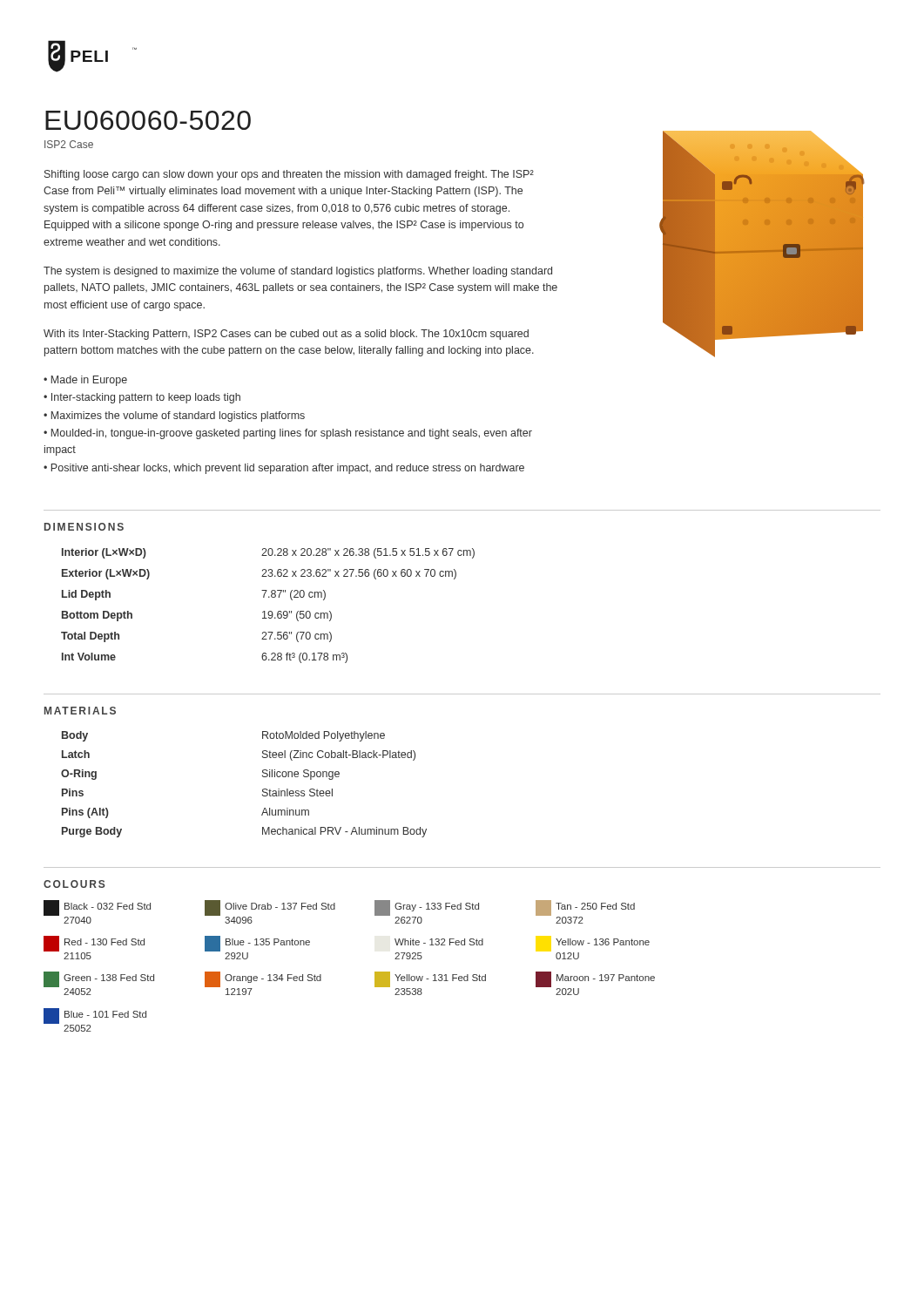924x1307 pixels.
Task: Click the title
Action: point(148,120)
